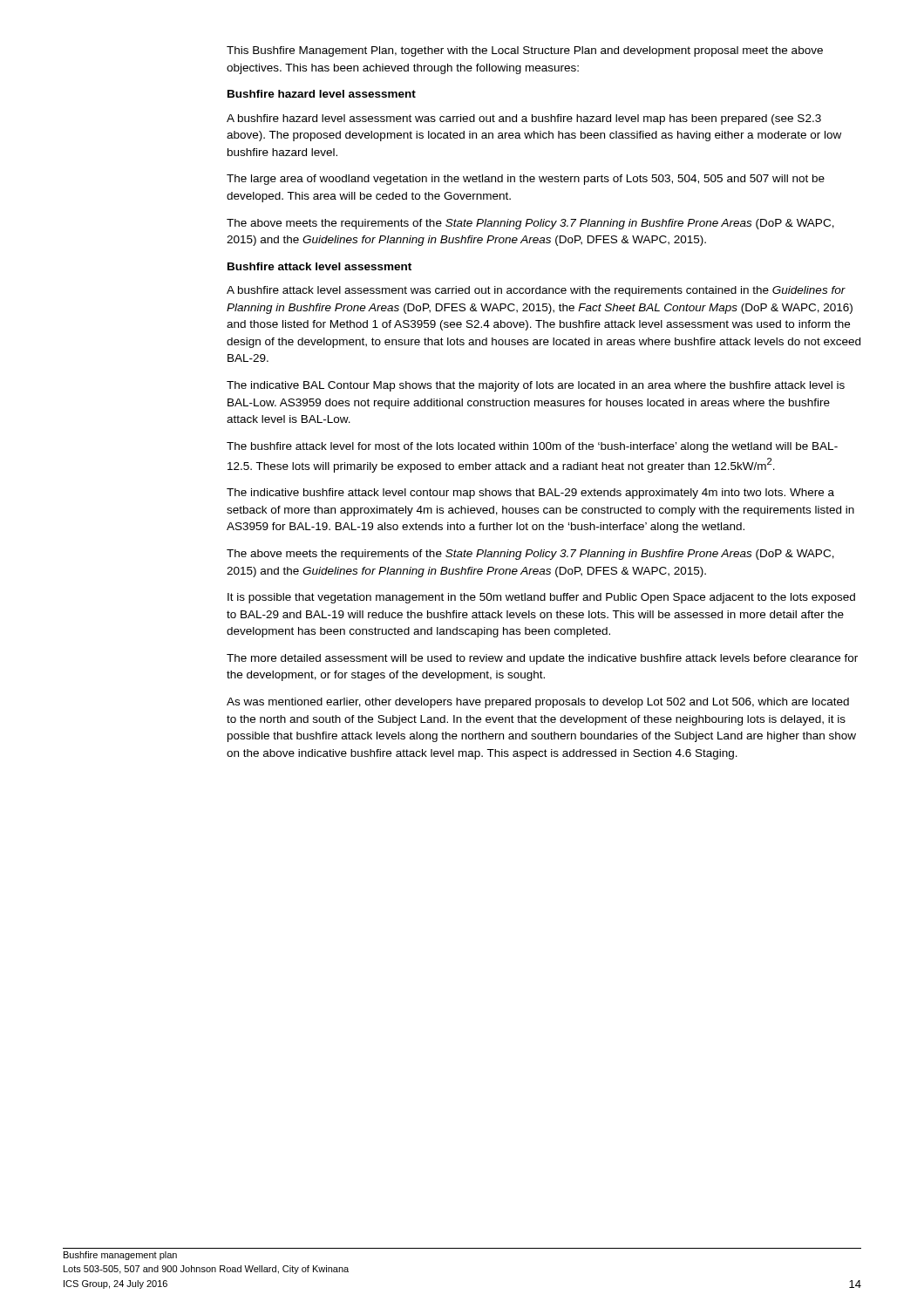Locate the text starting "It is possible that vegetation"
This screenshot has height=1308, width=924.
click(x=544, y=614)
